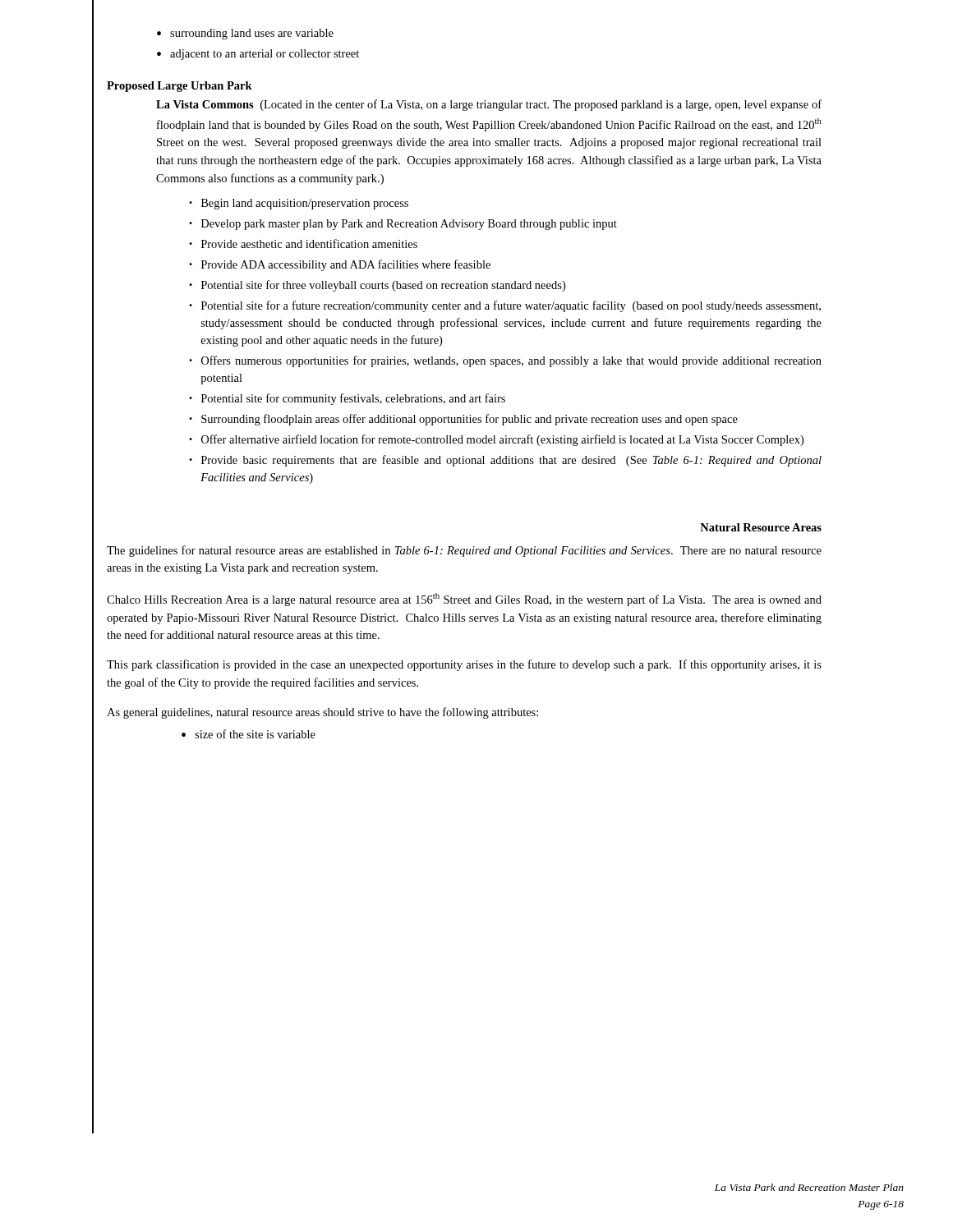Locate the block of text that opens with "• Provide ADA accessibility and ADA"

coord(340,265)
